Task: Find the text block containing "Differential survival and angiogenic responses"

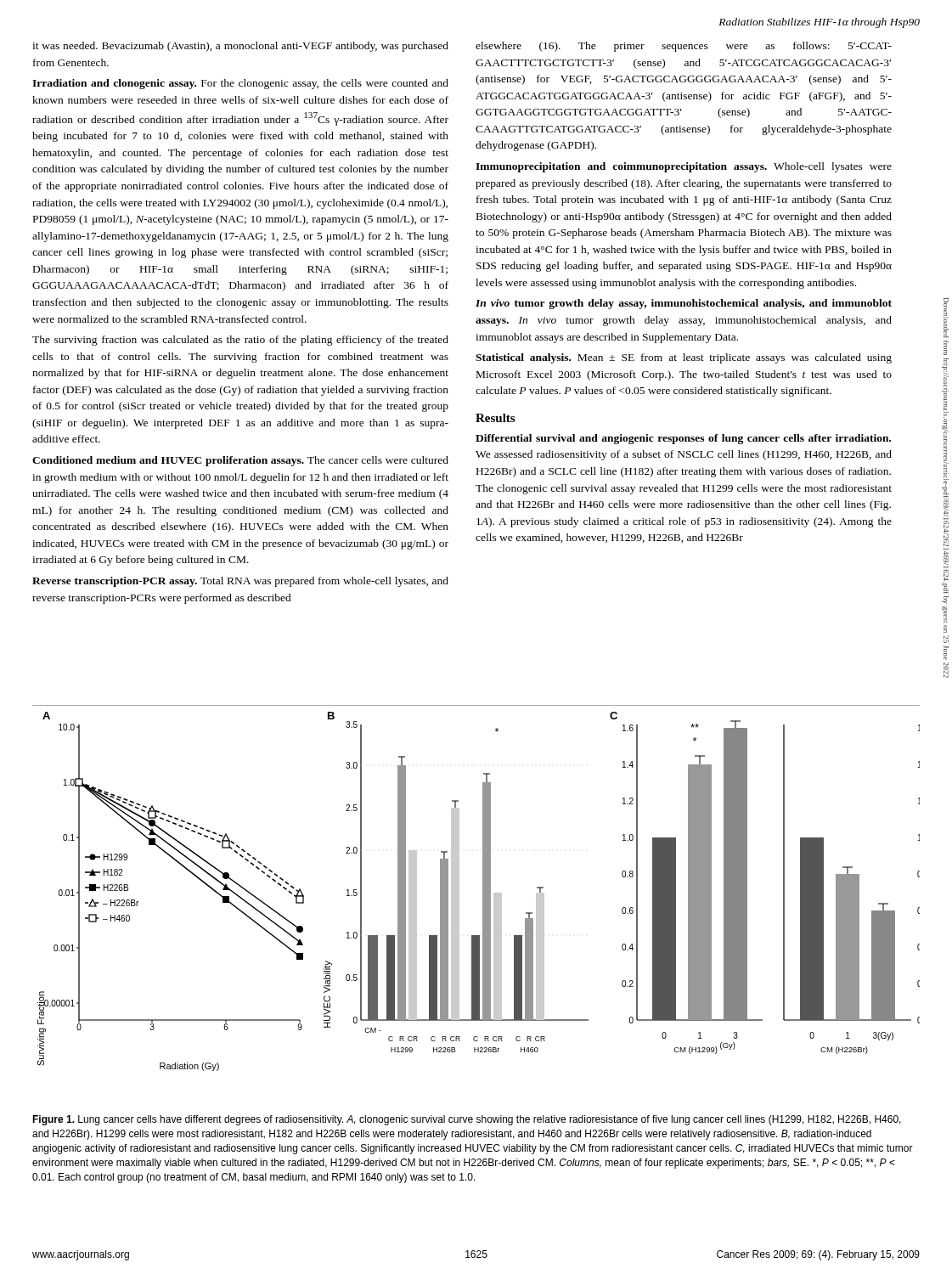Action: tap(684, 487)
